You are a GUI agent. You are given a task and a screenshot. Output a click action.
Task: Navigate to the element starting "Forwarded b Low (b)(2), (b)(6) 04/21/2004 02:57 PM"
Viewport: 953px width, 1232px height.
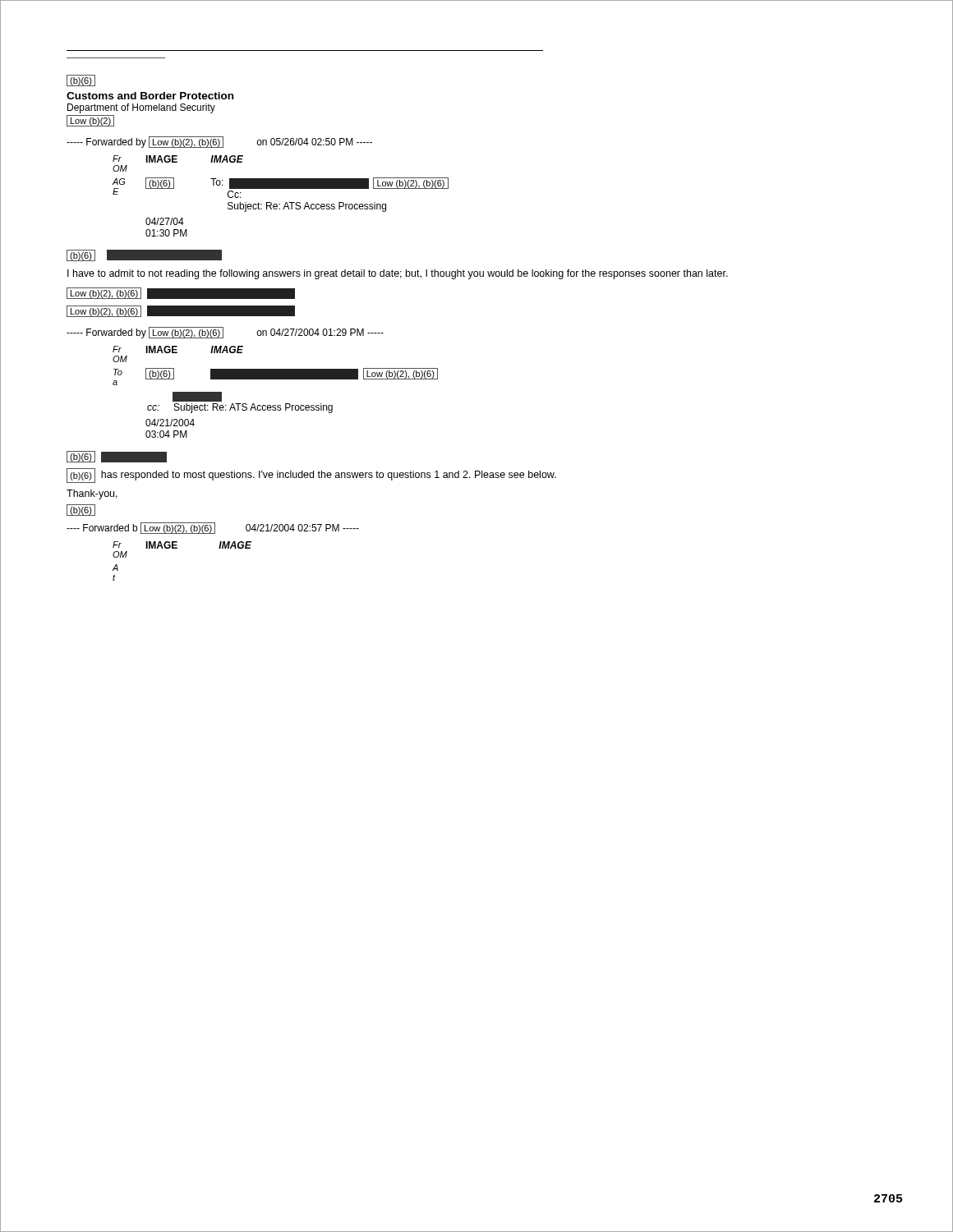pyautogui.click(x=213, y=528)
